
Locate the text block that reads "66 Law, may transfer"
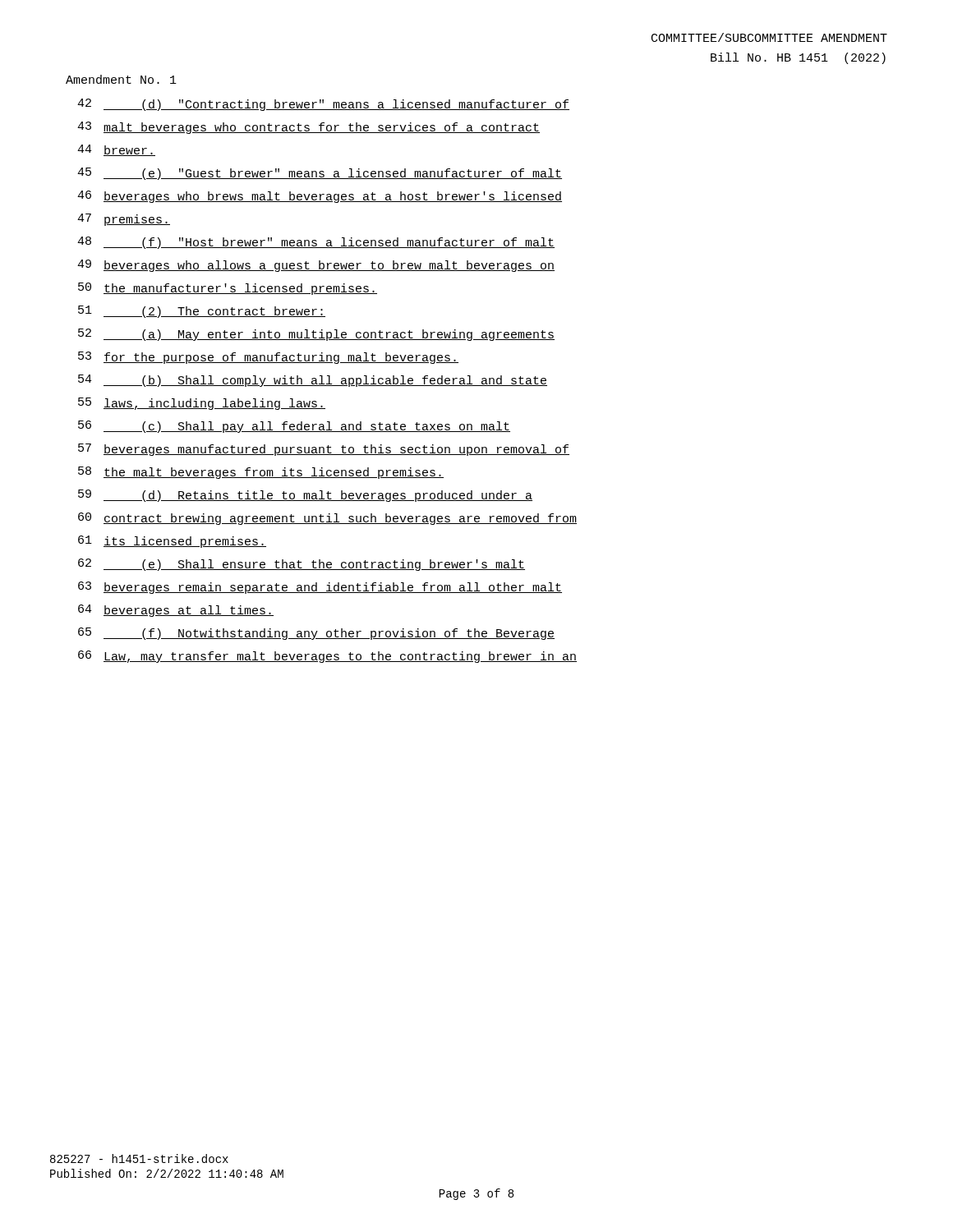tap(476, 658)
